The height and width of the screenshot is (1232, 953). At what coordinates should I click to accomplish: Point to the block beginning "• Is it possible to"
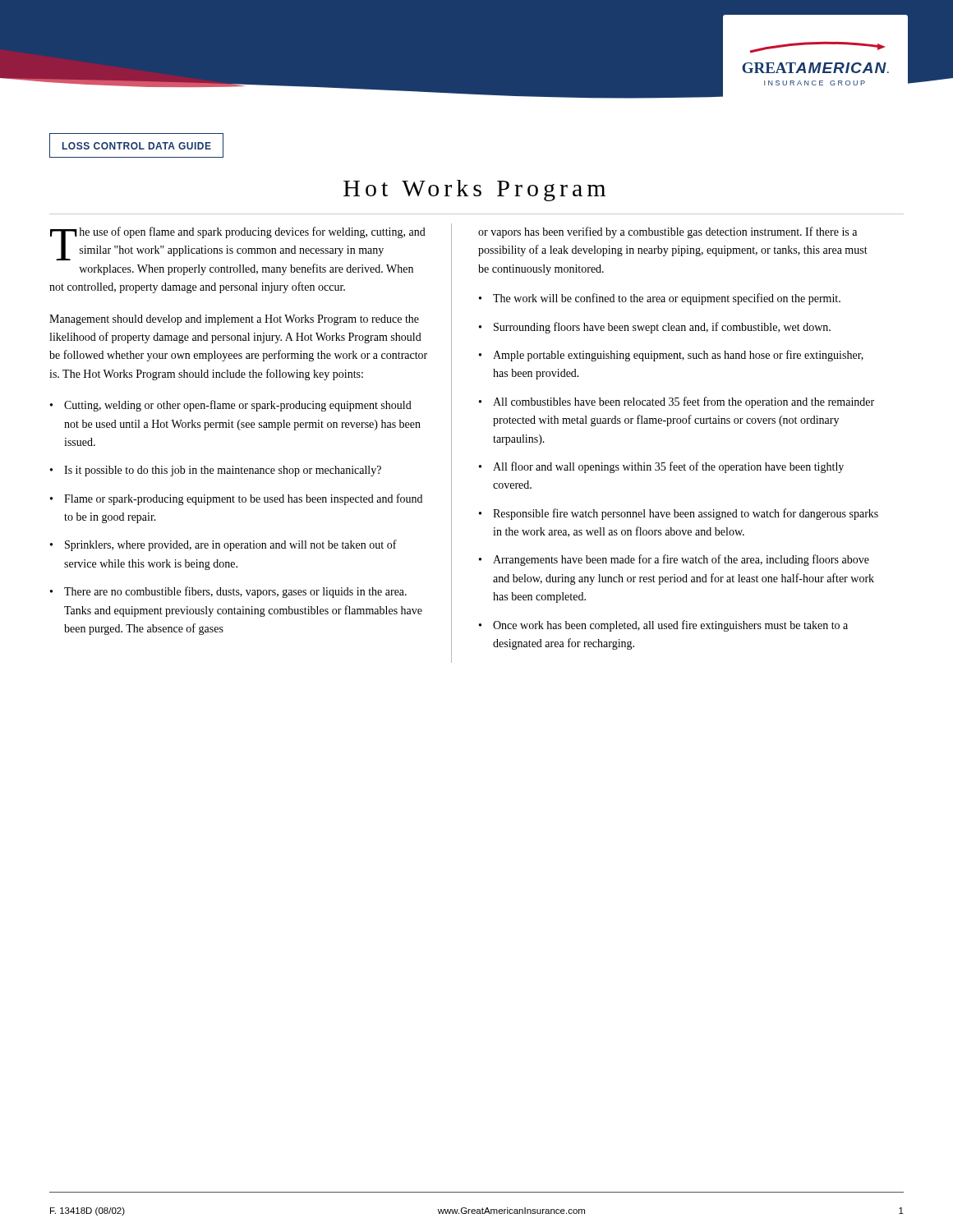point(215,471)
